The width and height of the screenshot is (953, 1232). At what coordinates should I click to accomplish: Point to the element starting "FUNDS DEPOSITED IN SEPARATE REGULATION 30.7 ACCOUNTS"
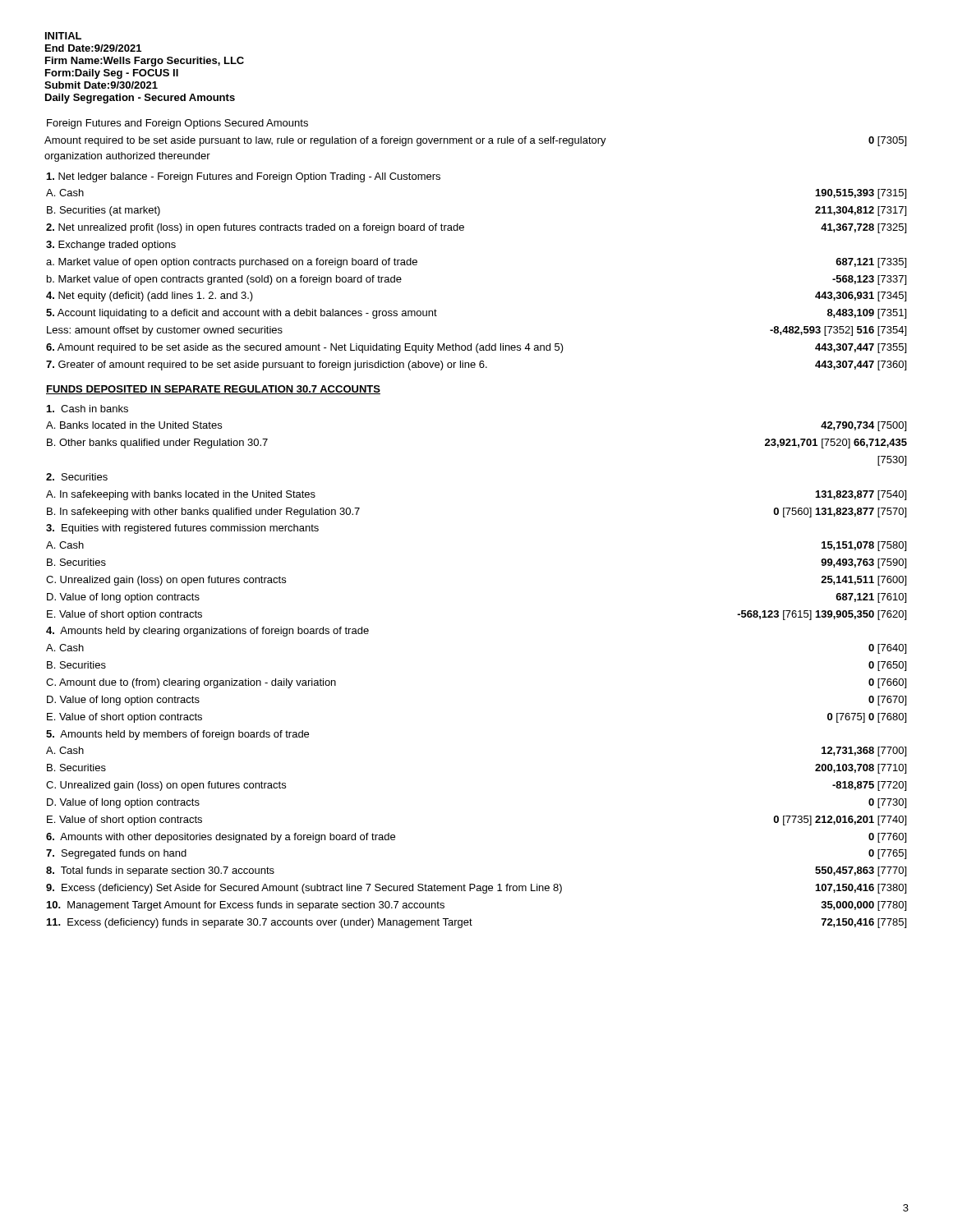[x=213, y=389]
